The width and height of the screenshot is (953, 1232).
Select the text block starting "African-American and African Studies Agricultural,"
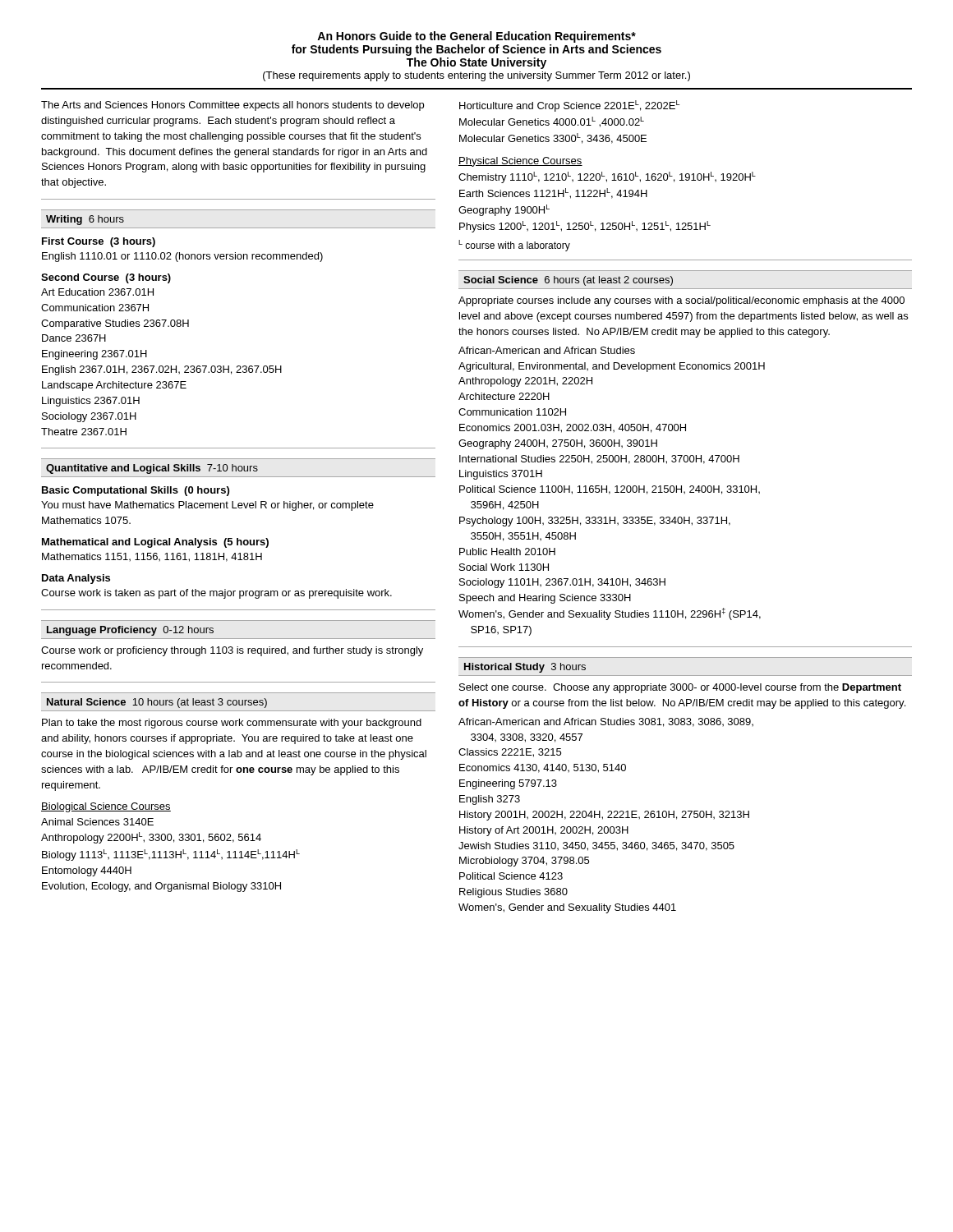[x=612, y=490]
